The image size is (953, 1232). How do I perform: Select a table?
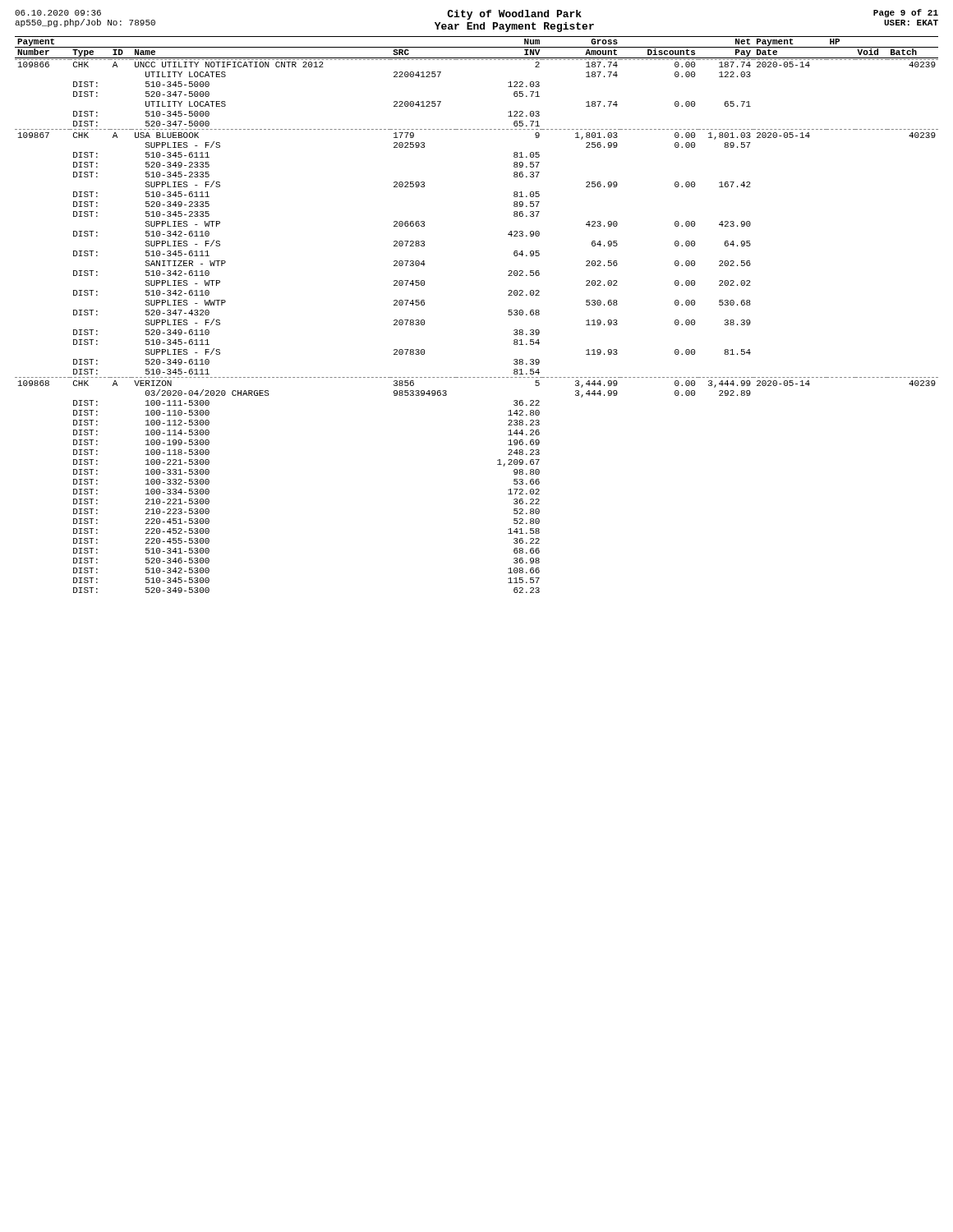[x=476, y=316]
